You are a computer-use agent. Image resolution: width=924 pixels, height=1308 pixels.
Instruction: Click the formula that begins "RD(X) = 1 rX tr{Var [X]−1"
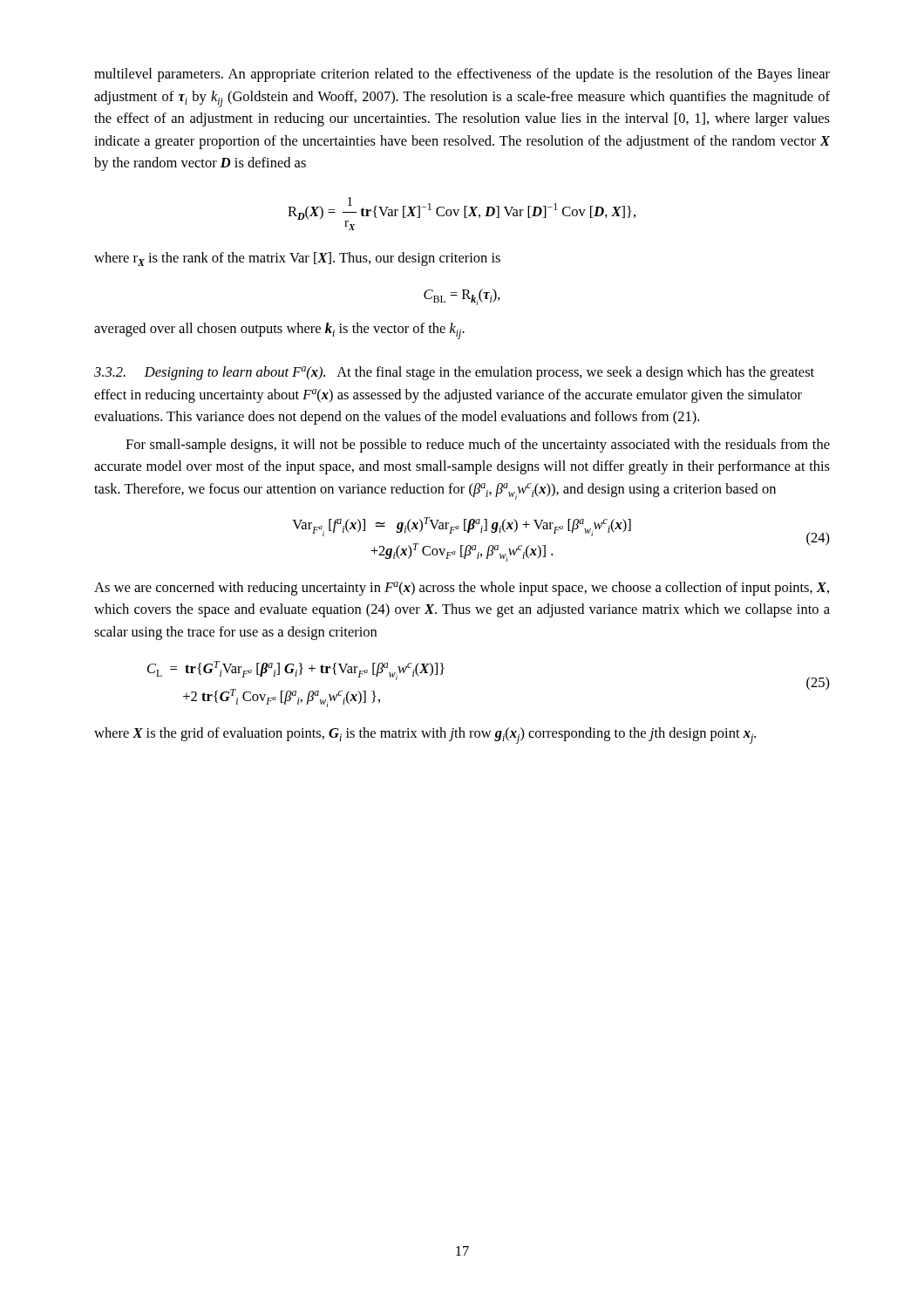click(x=462, y=212)
